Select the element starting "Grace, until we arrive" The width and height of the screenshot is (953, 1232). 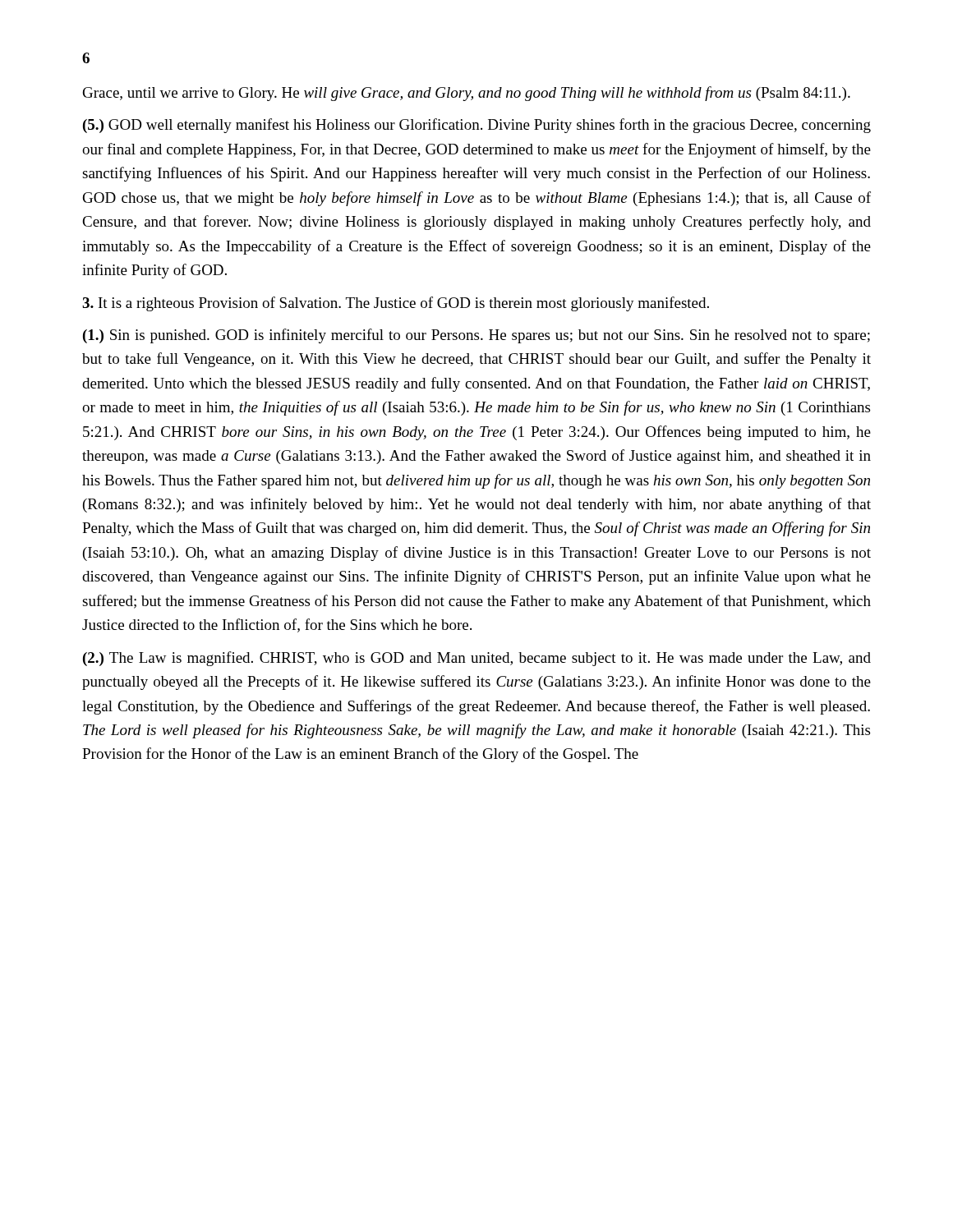tap(466, 92)
